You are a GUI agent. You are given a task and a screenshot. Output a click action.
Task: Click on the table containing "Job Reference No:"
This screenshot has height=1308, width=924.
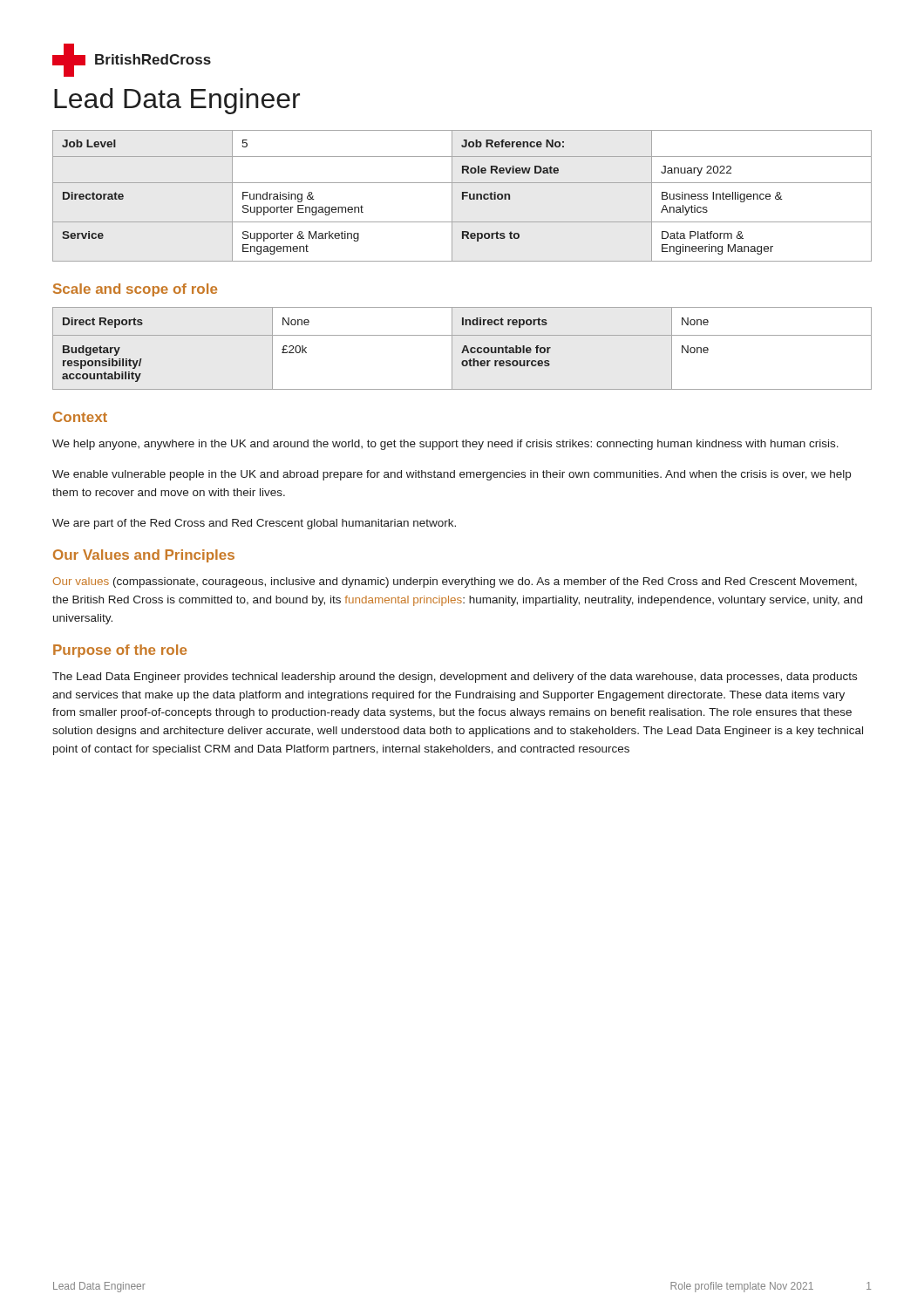pos(462,196)
